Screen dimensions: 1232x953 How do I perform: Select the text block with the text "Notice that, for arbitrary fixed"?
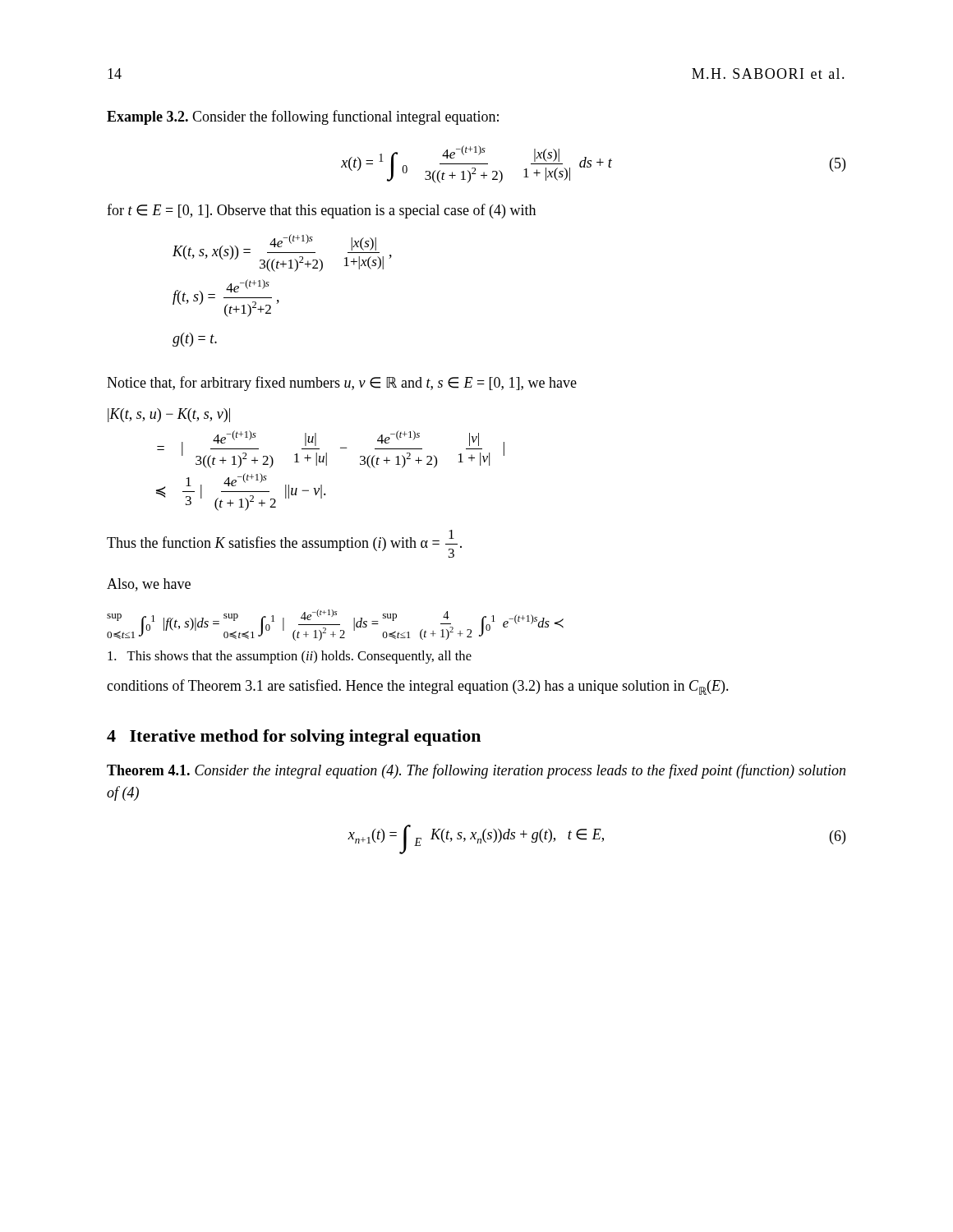[x=476, y=383]
